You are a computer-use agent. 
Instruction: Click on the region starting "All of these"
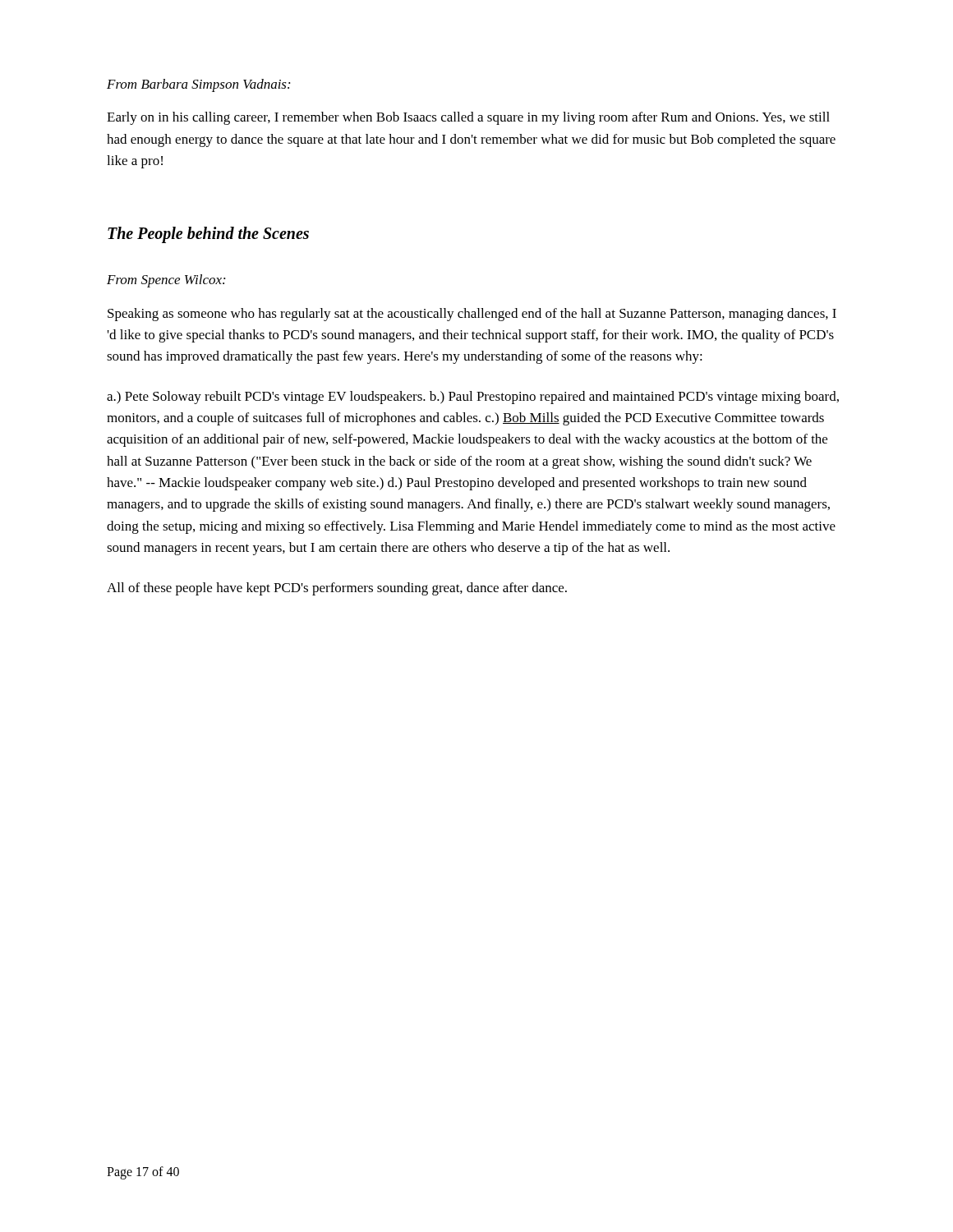[x=476, y=588]
